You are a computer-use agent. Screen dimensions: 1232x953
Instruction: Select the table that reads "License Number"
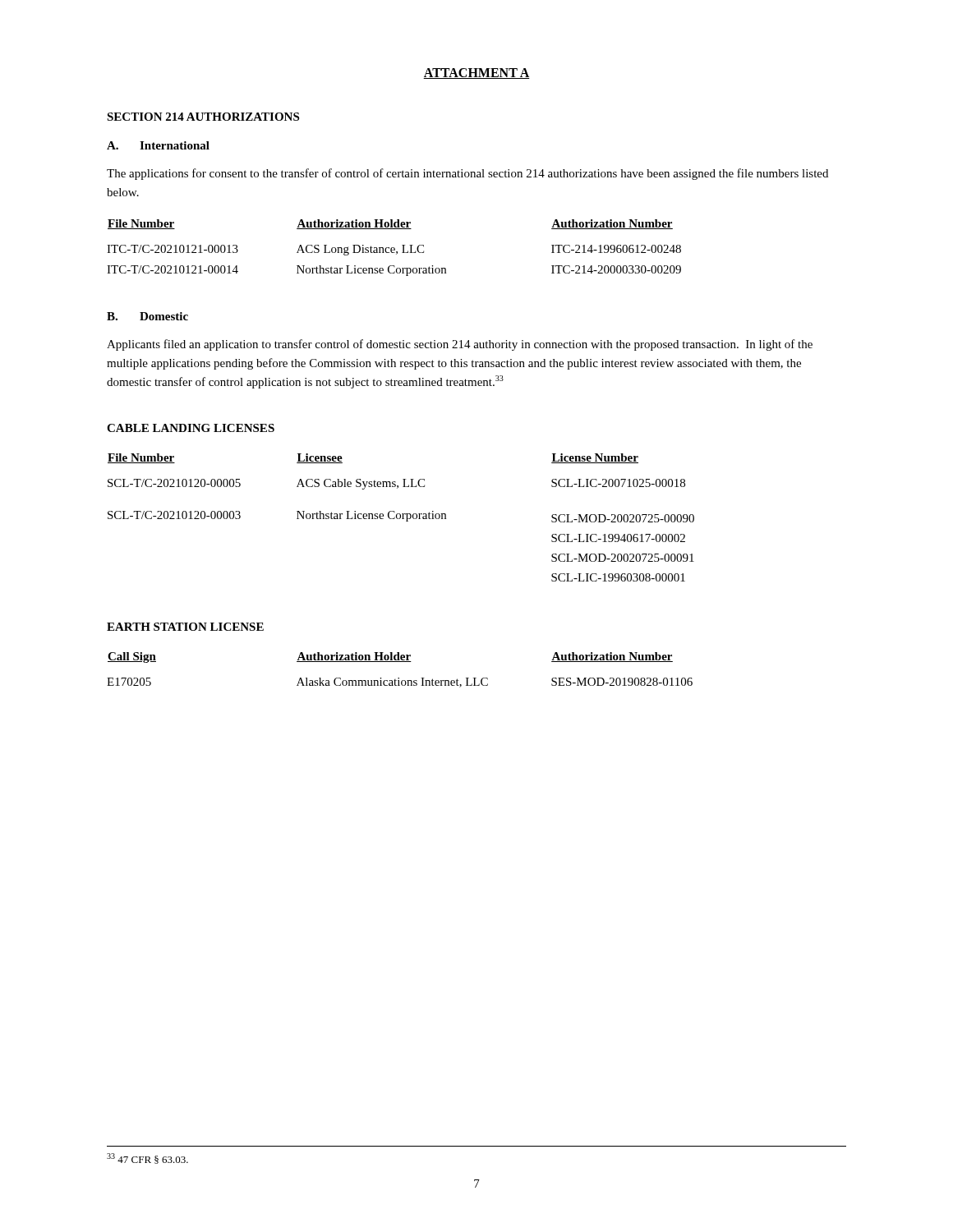476,520
